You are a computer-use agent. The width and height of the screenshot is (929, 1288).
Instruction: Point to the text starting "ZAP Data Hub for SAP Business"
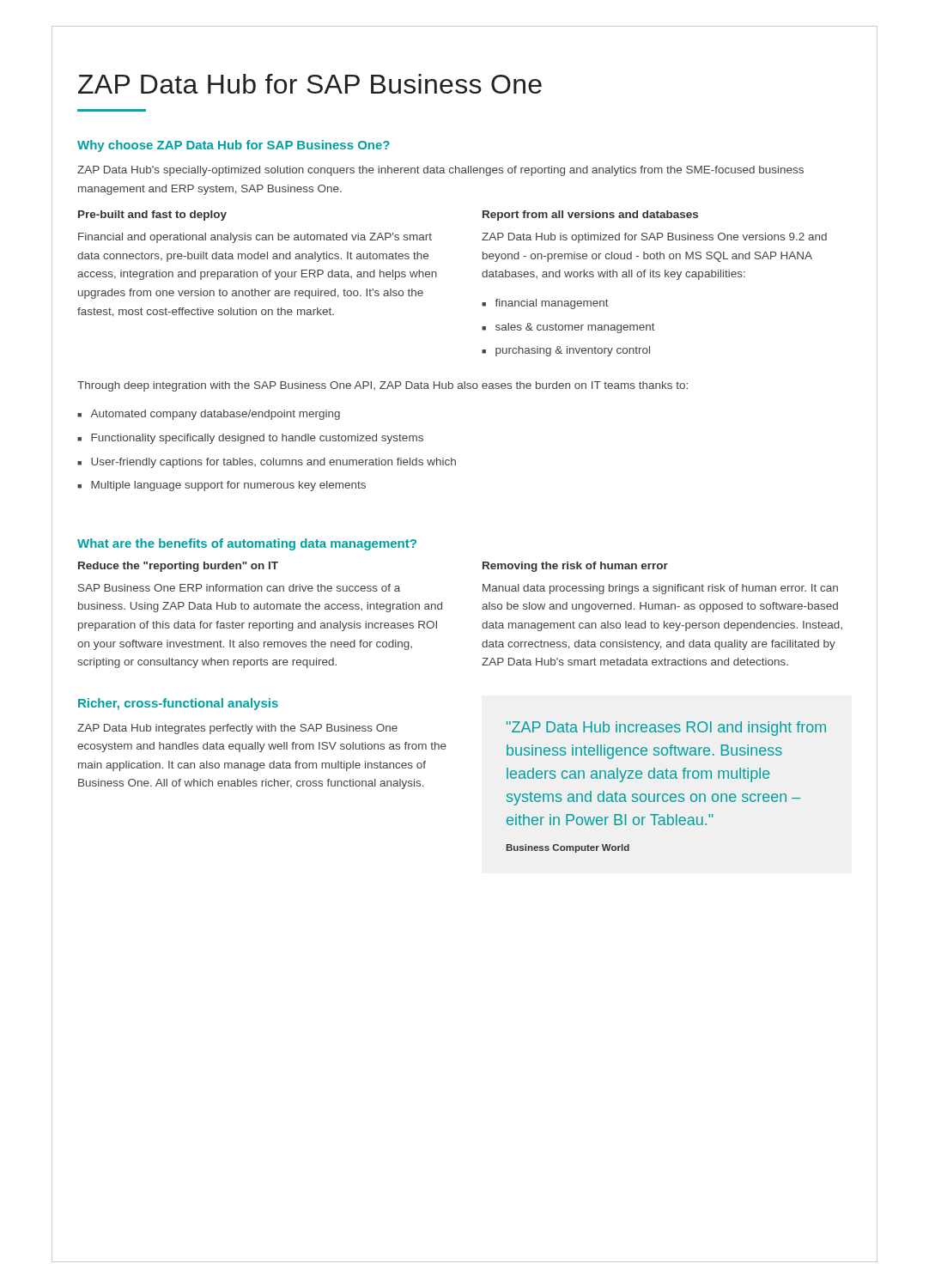point(464,90)
